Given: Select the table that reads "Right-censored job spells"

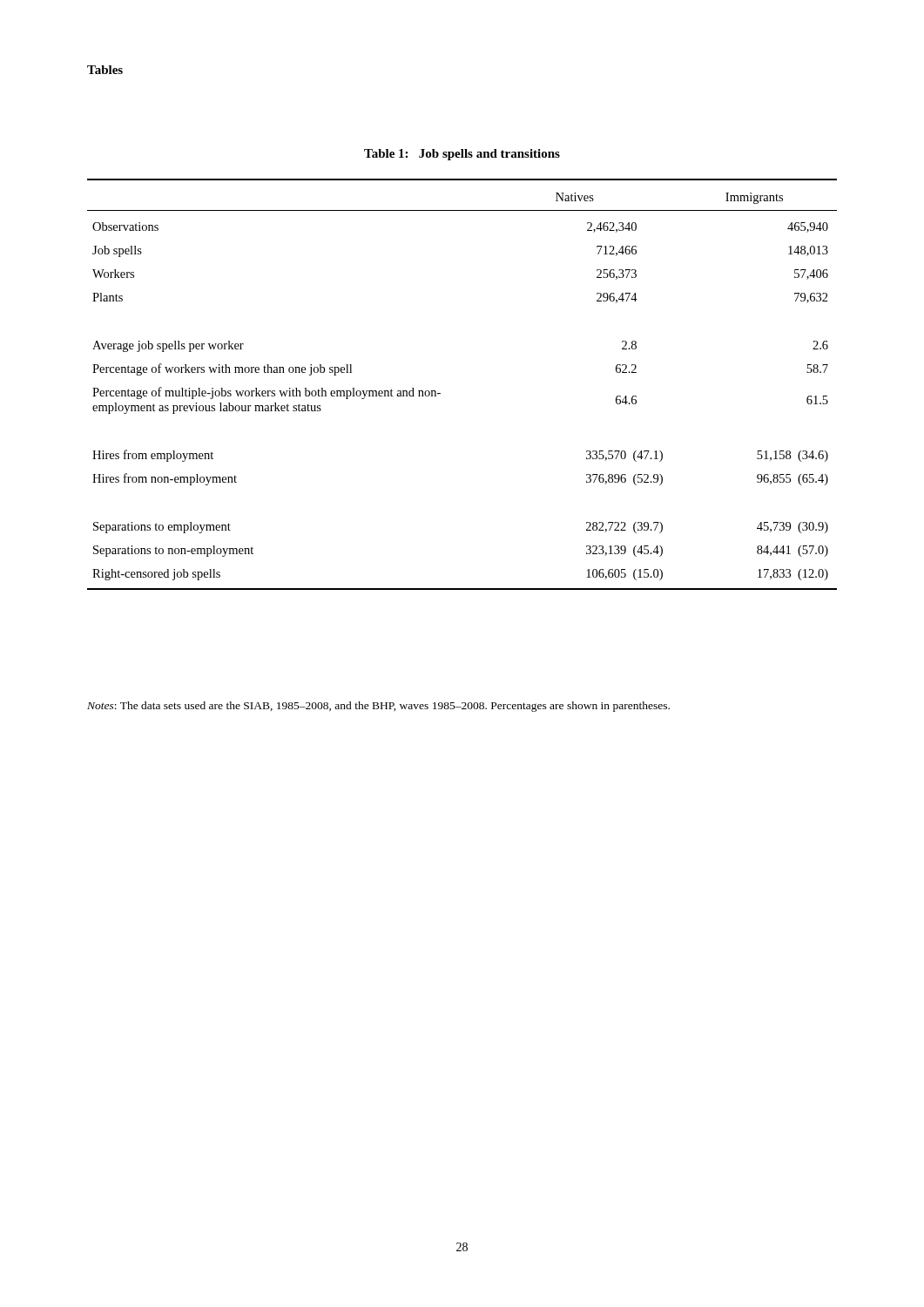Looking at the screenshot, I should click(x=462, y=384).
